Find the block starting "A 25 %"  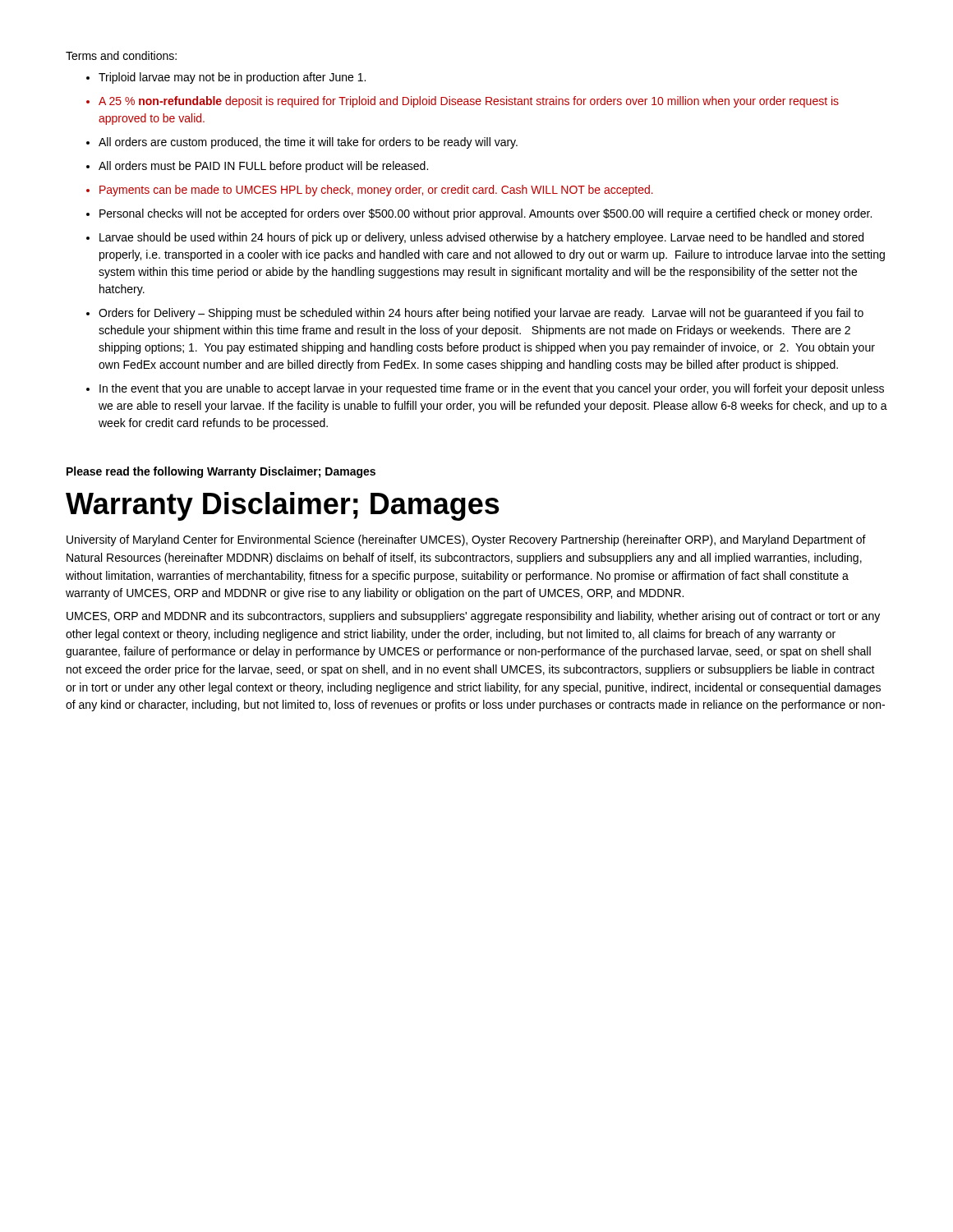(x=469, y=110)
